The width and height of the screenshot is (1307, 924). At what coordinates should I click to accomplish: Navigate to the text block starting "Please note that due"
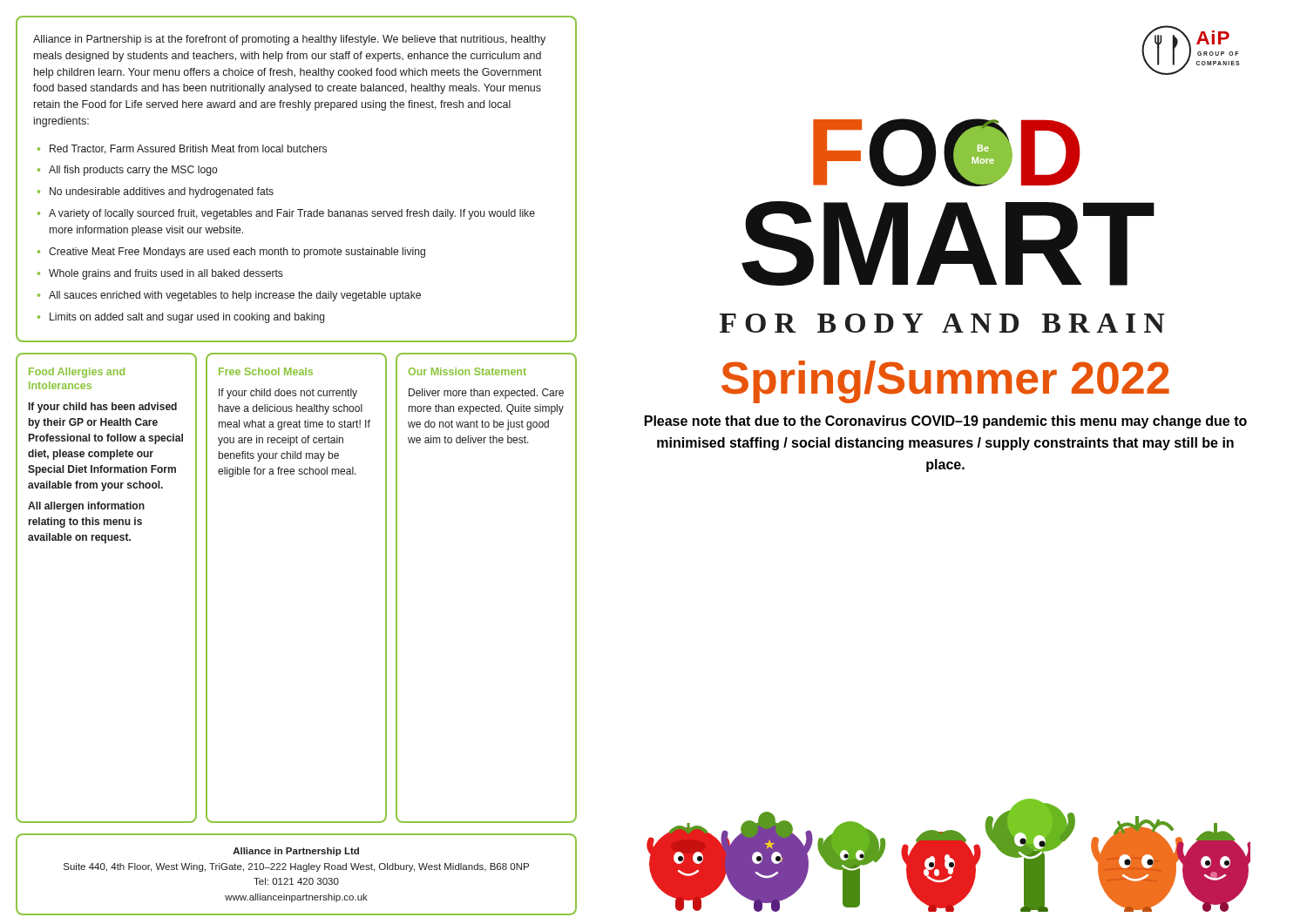(x=945, y=443)
